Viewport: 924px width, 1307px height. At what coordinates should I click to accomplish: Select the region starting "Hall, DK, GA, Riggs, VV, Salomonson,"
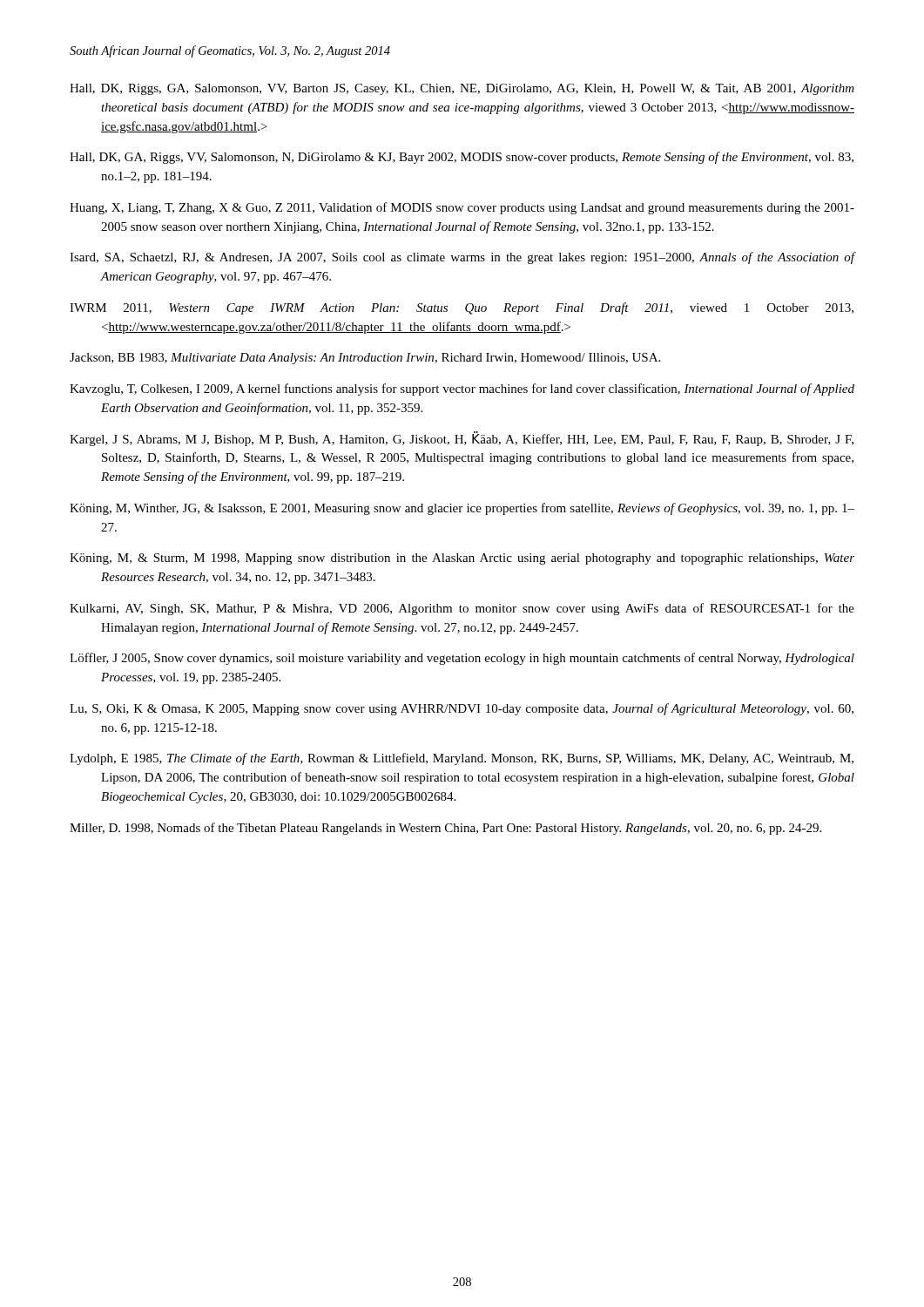pos(462,167)
